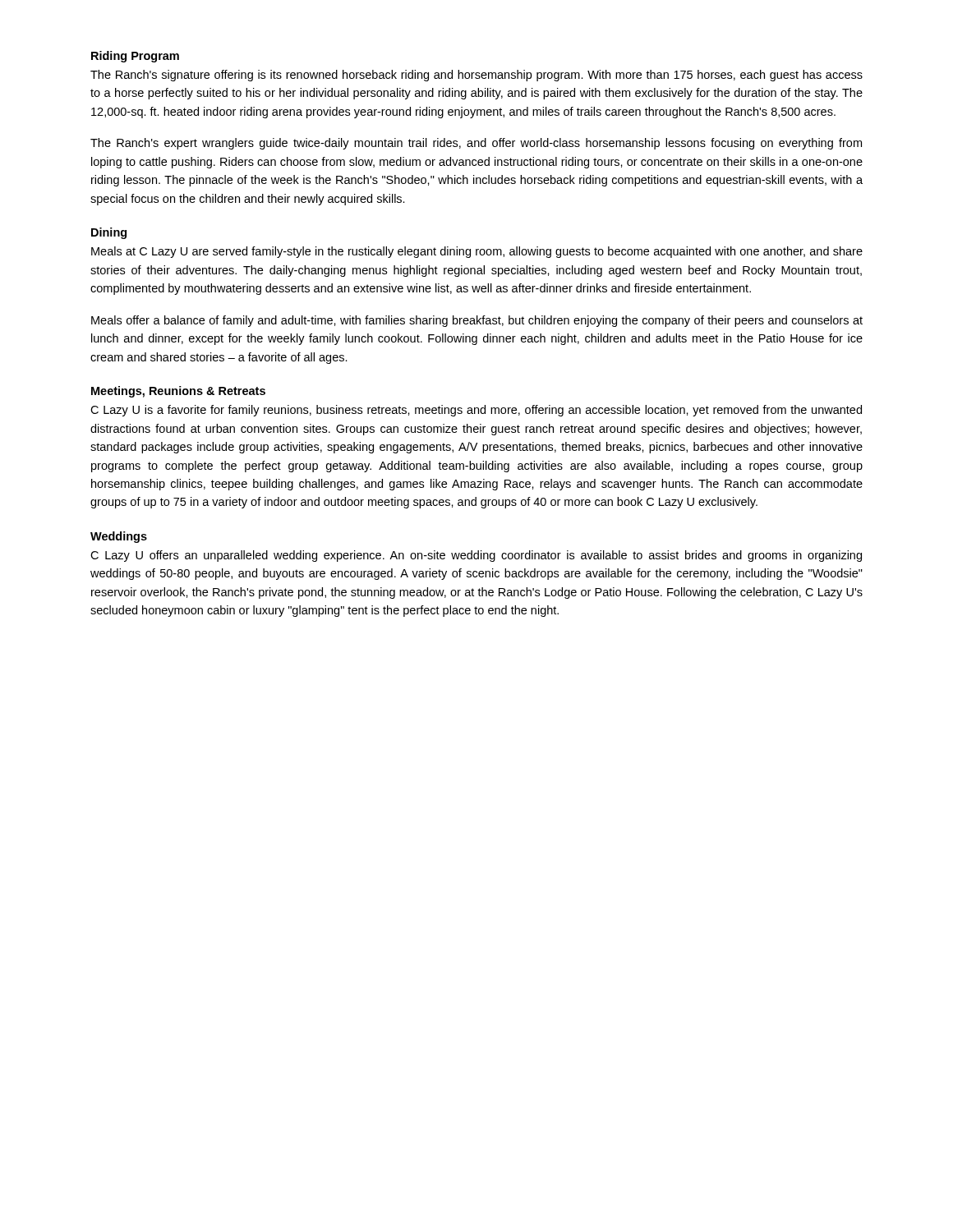Find the text block that reads "C Lazy U offers"
Screen dimensions: 1232x953
click(476, 583)
